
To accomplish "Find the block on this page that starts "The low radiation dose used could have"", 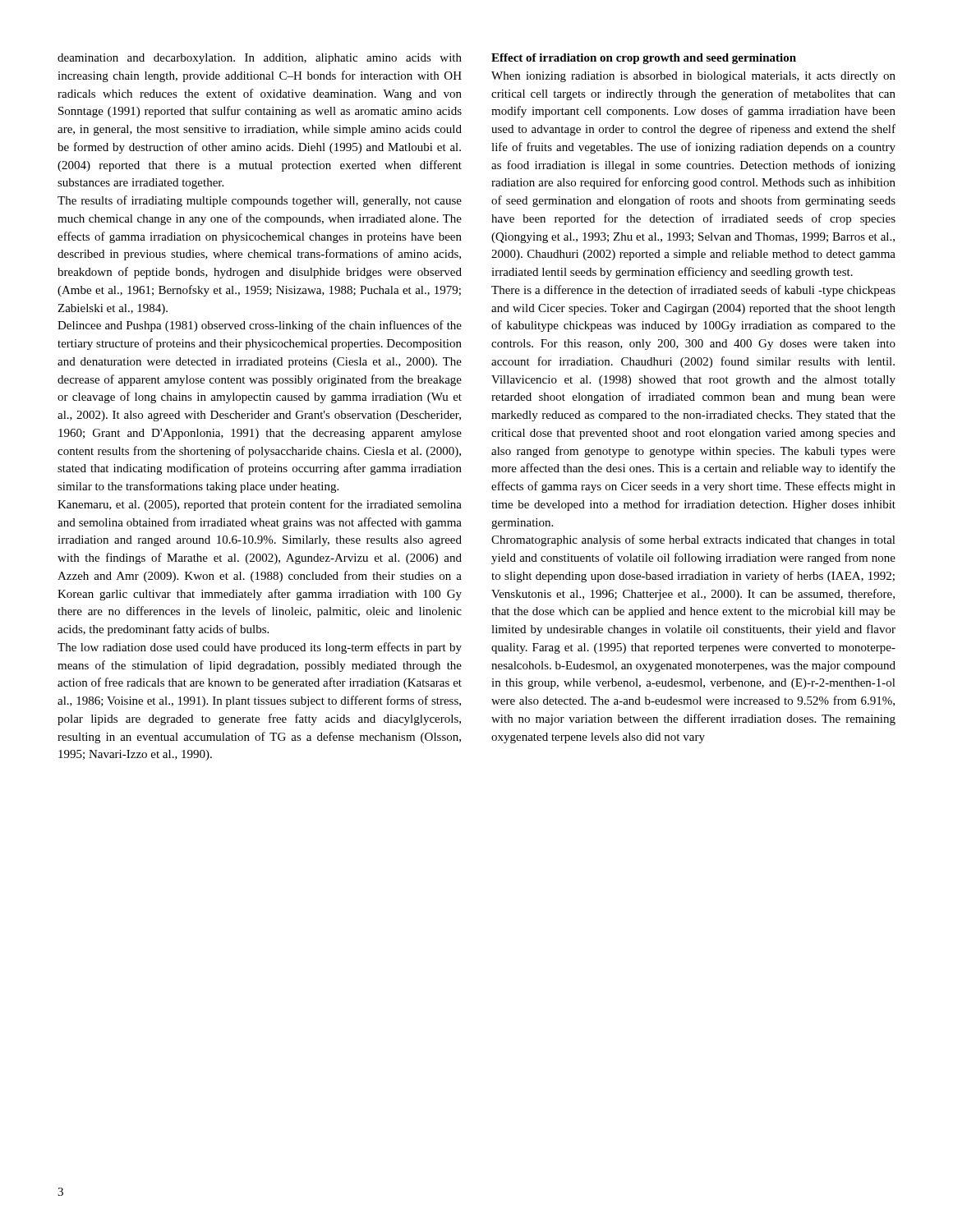I will coord(260,701).
